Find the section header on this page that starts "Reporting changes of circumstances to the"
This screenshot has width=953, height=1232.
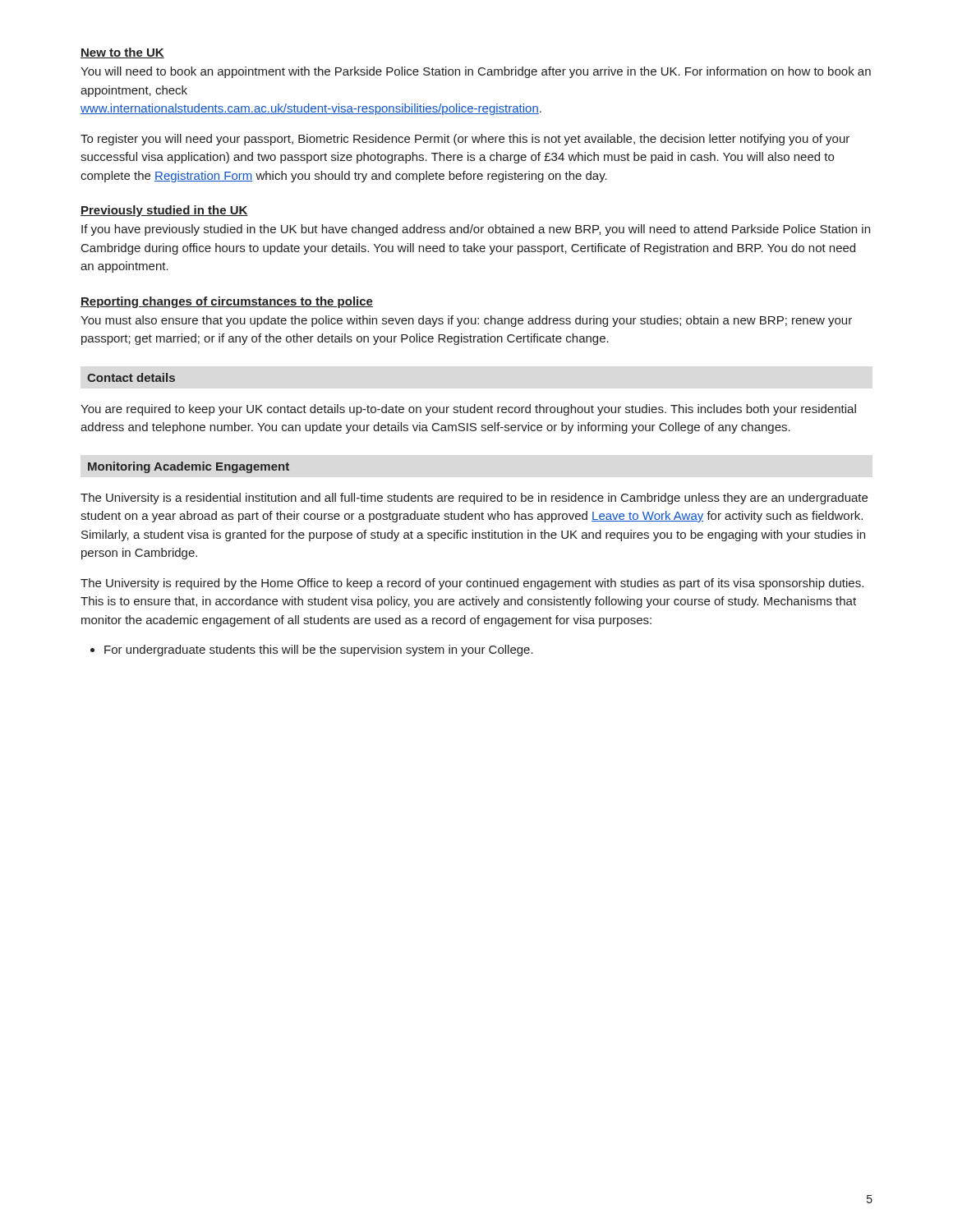[x=227, y=301]
